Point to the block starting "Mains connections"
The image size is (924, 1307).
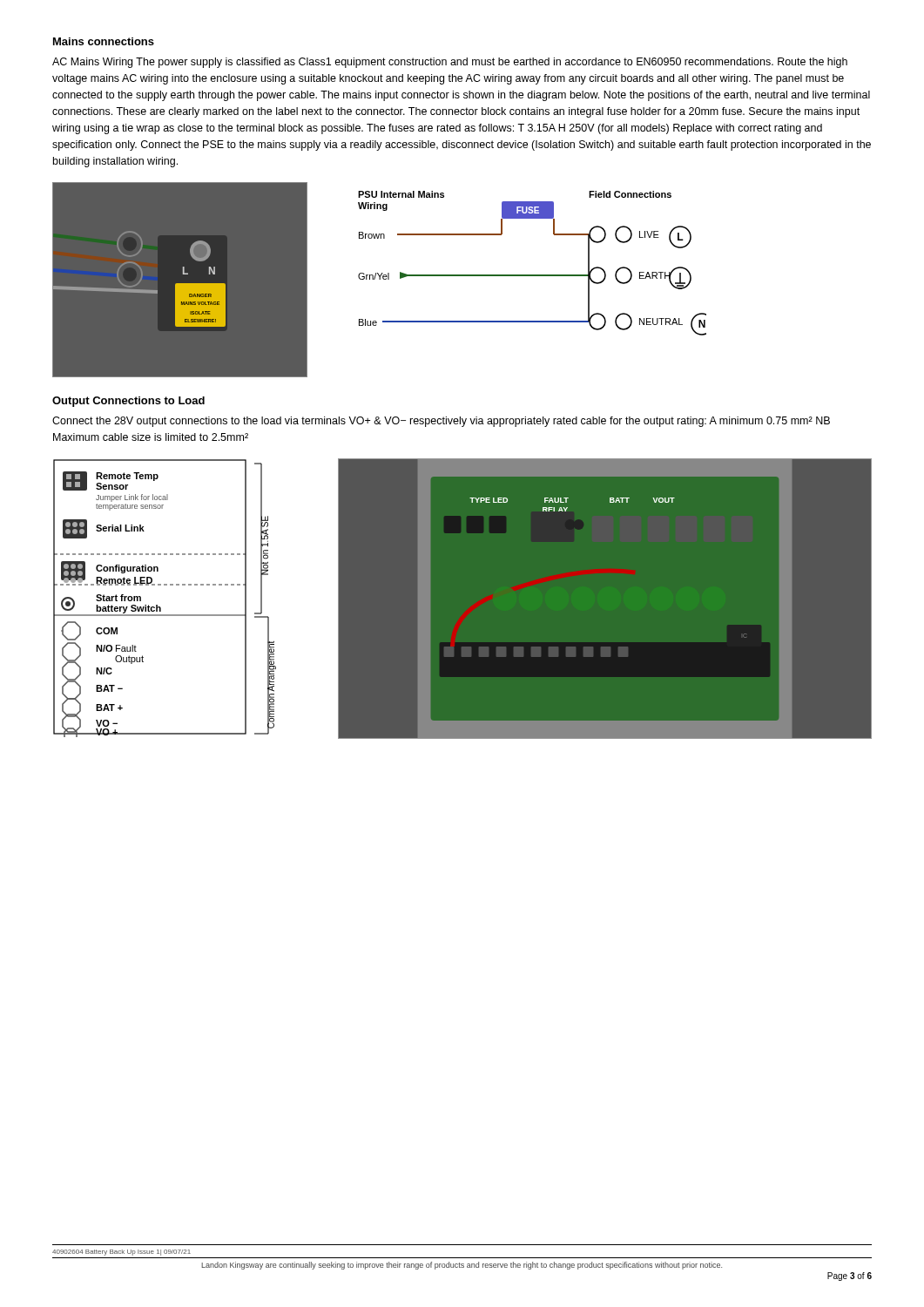point(103,41)
